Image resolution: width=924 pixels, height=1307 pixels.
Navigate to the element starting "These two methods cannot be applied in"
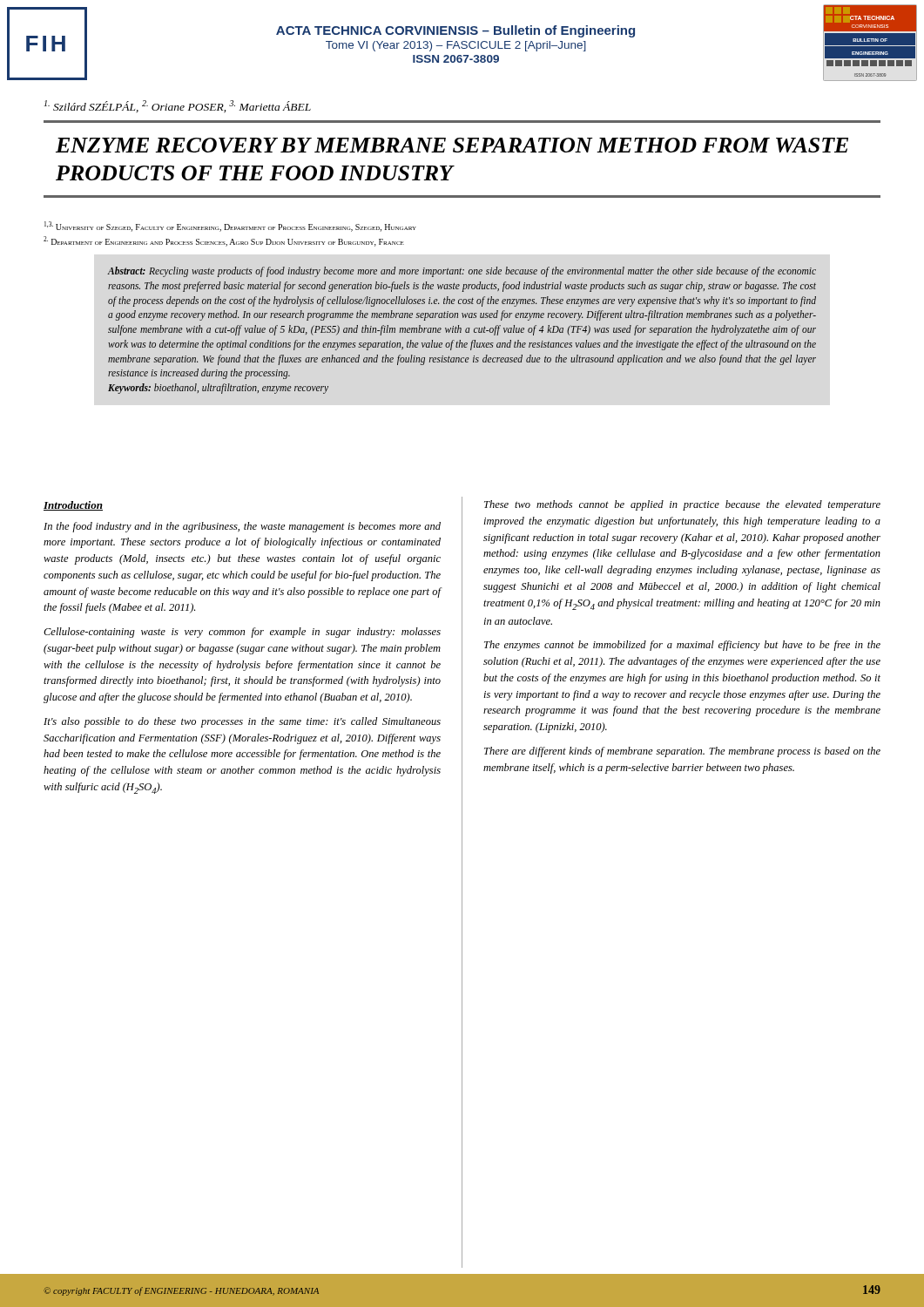[682, 636]
